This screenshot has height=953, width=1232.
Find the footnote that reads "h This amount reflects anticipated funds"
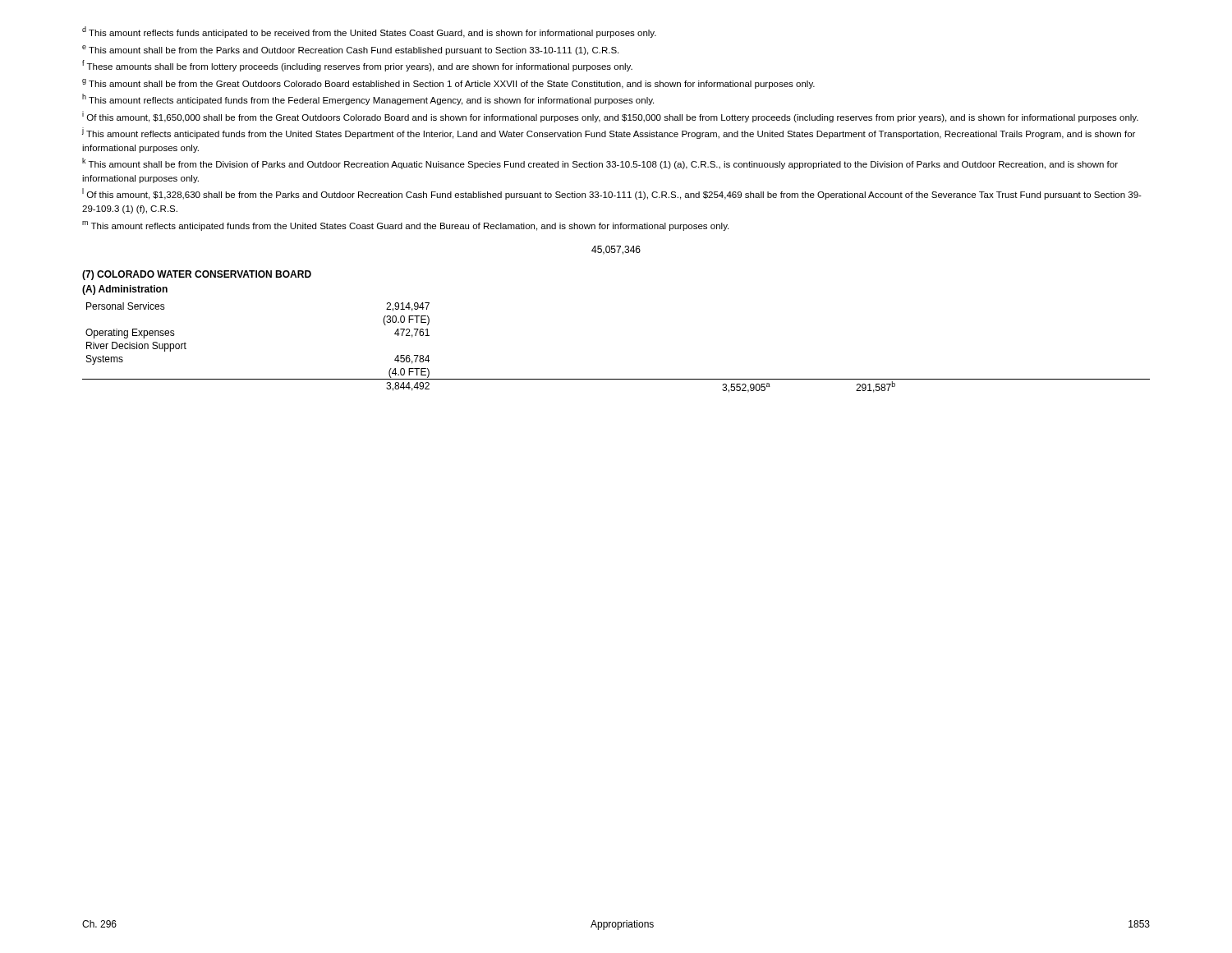pyautogui.click(x=368, y=99)
